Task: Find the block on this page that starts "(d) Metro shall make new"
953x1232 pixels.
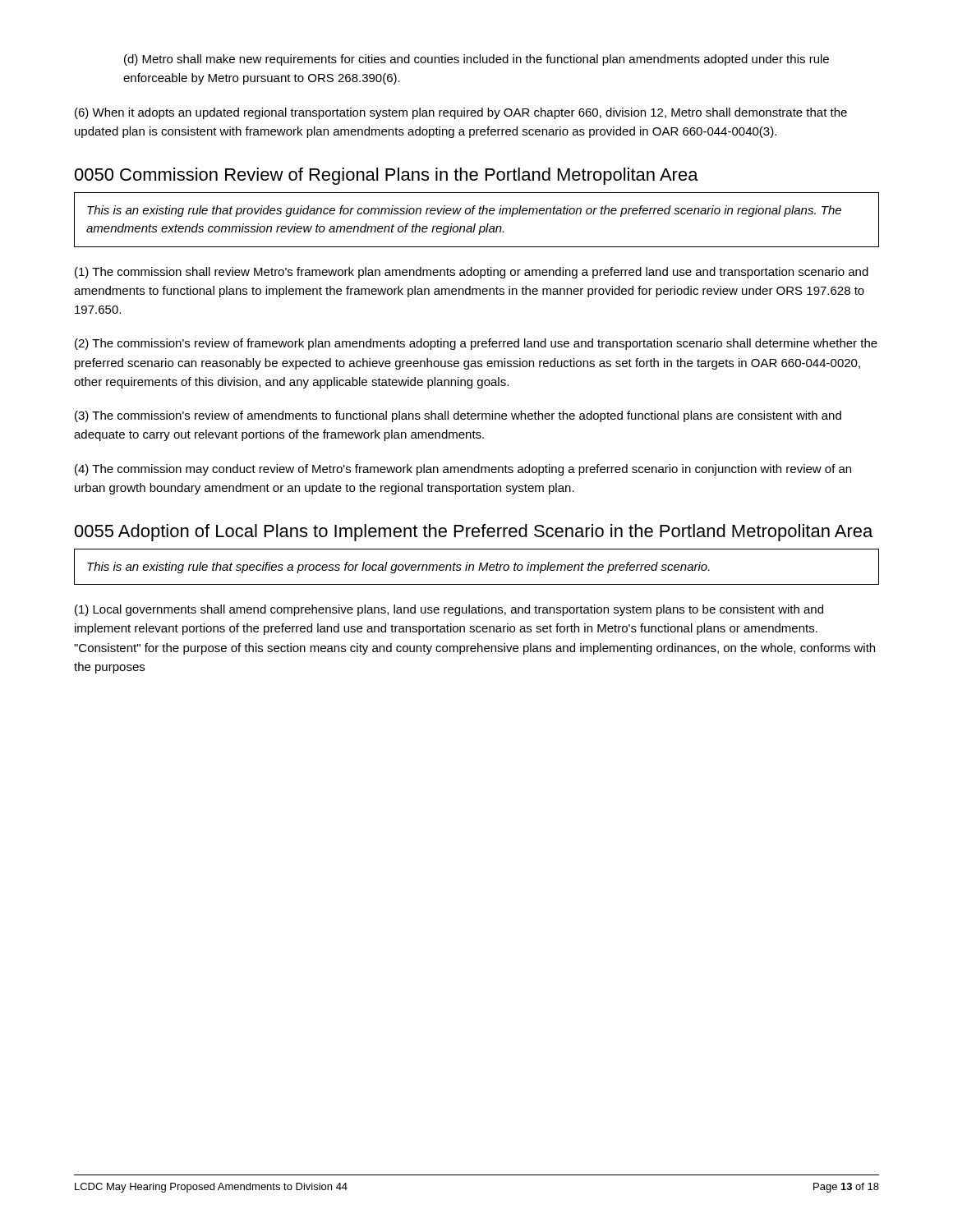Action: point(501,68)
